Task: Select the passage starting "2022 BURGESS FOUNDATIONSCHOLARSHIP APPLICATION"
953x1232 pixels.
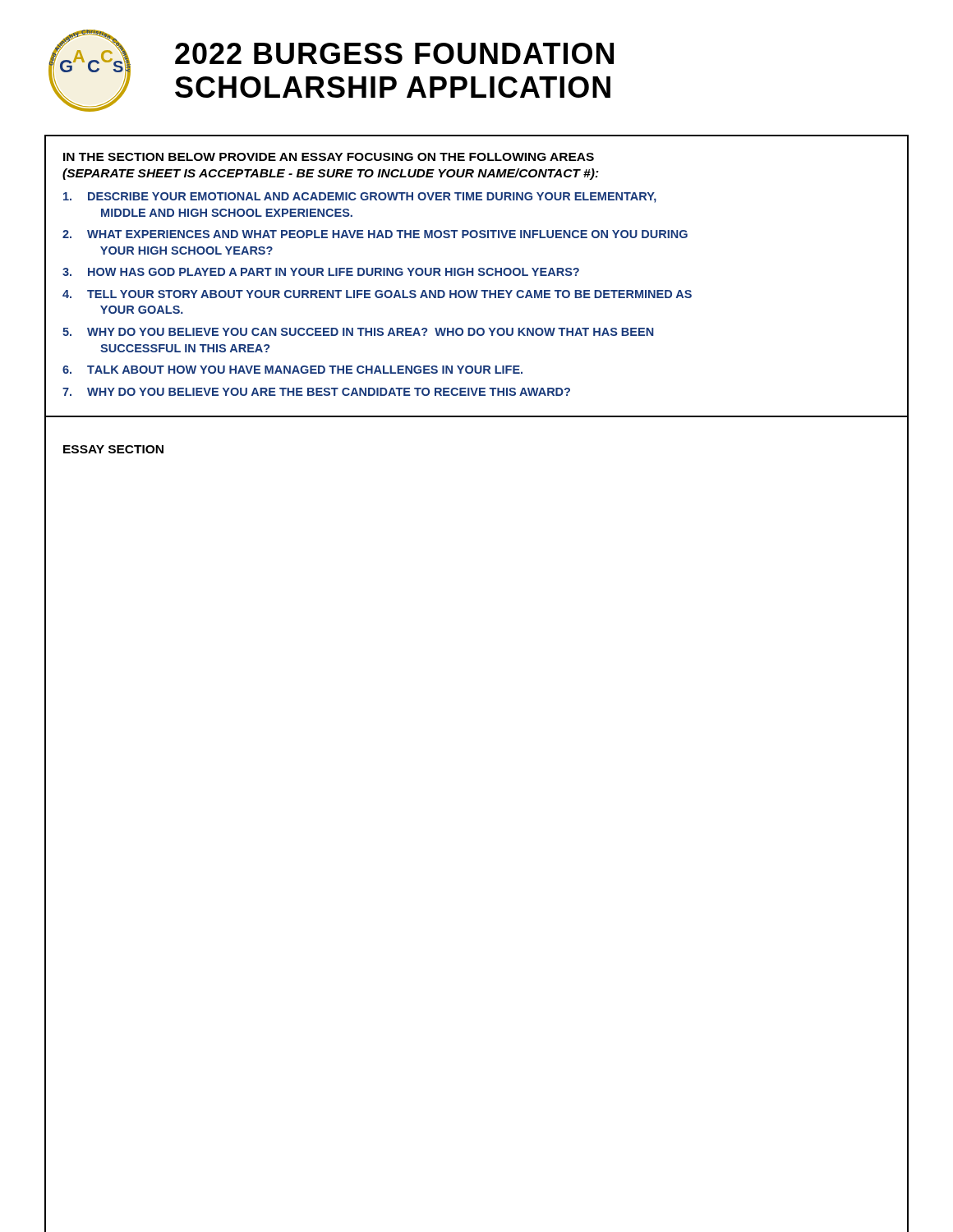Action: (395, 71)
